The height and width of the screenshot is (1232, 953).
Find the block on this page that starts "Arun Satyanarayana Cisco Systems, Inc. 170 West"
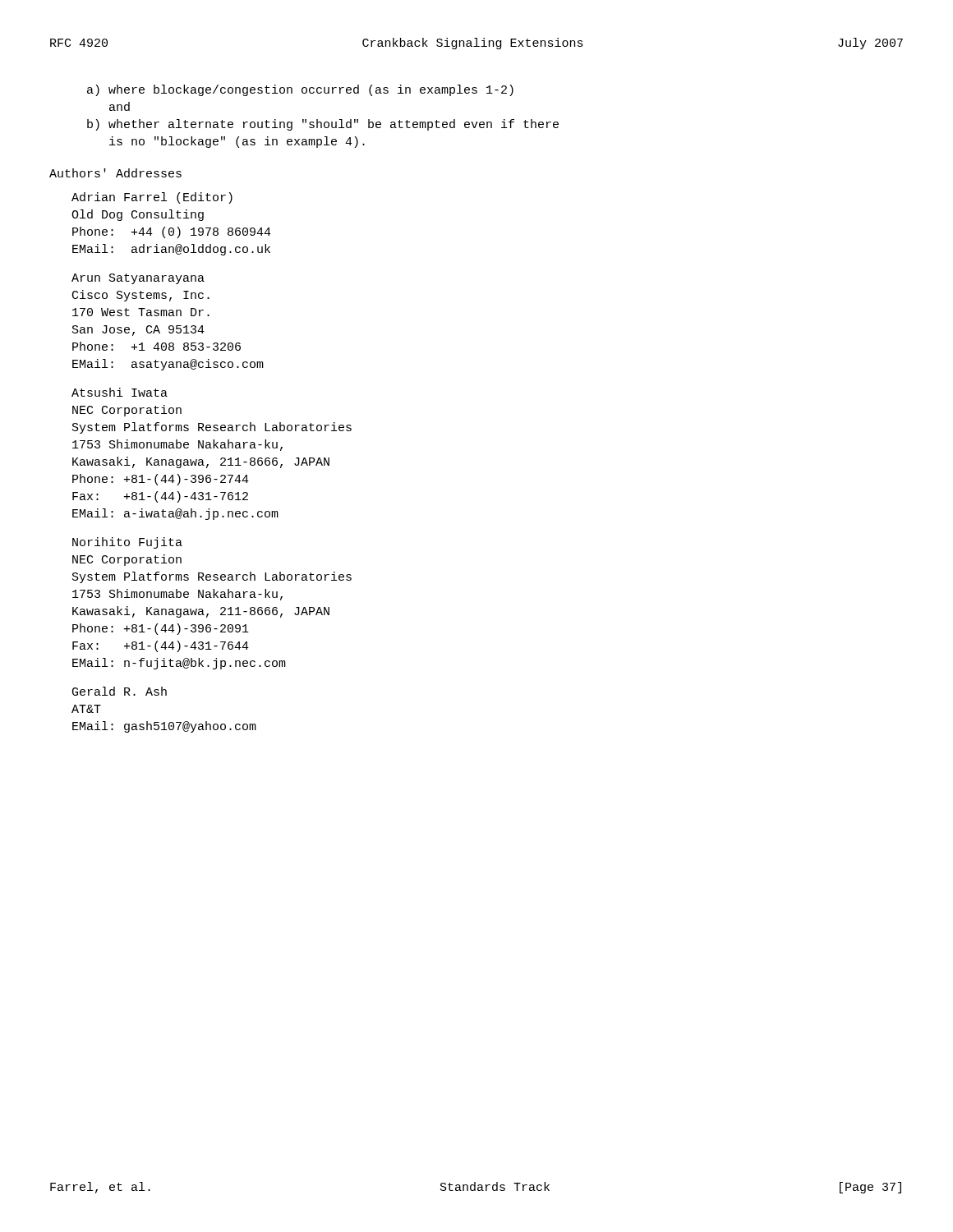pyautogui.click(x=138, y=279)
